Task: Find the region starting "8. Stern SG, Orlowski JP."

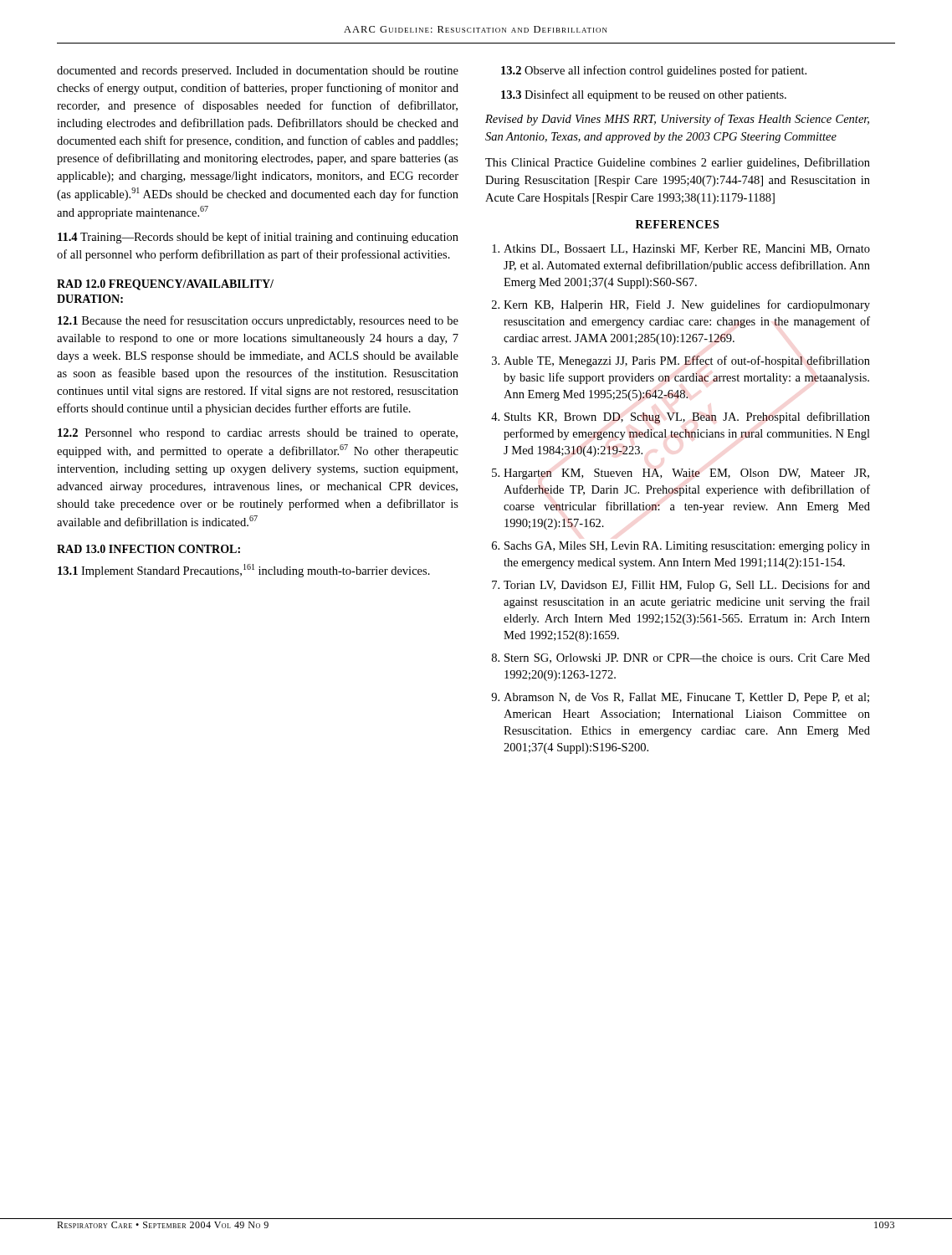Action: tap(678, 666)
